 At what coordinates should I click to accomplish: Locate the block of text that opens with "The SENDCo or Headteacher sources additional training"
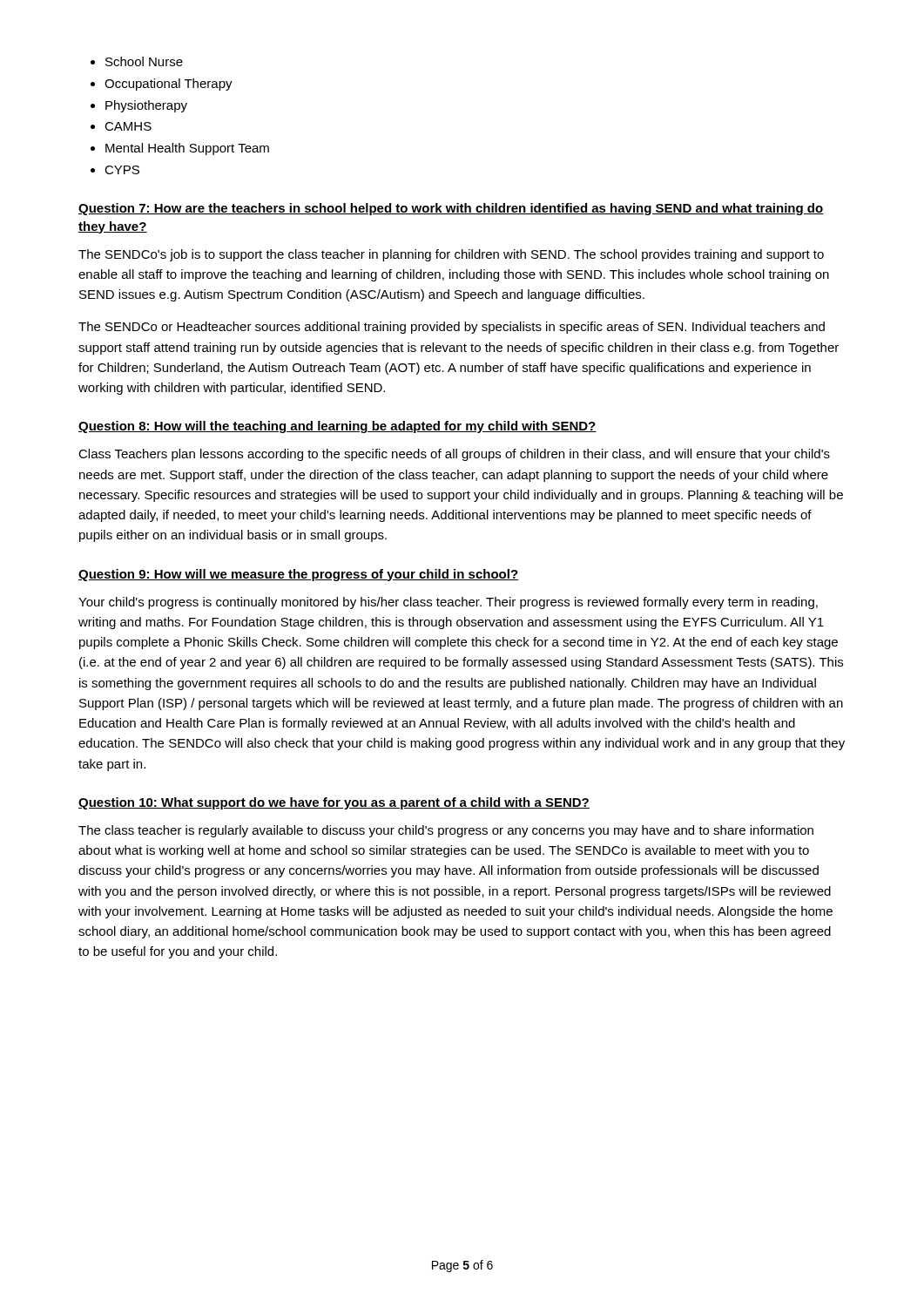coord(459,357)
